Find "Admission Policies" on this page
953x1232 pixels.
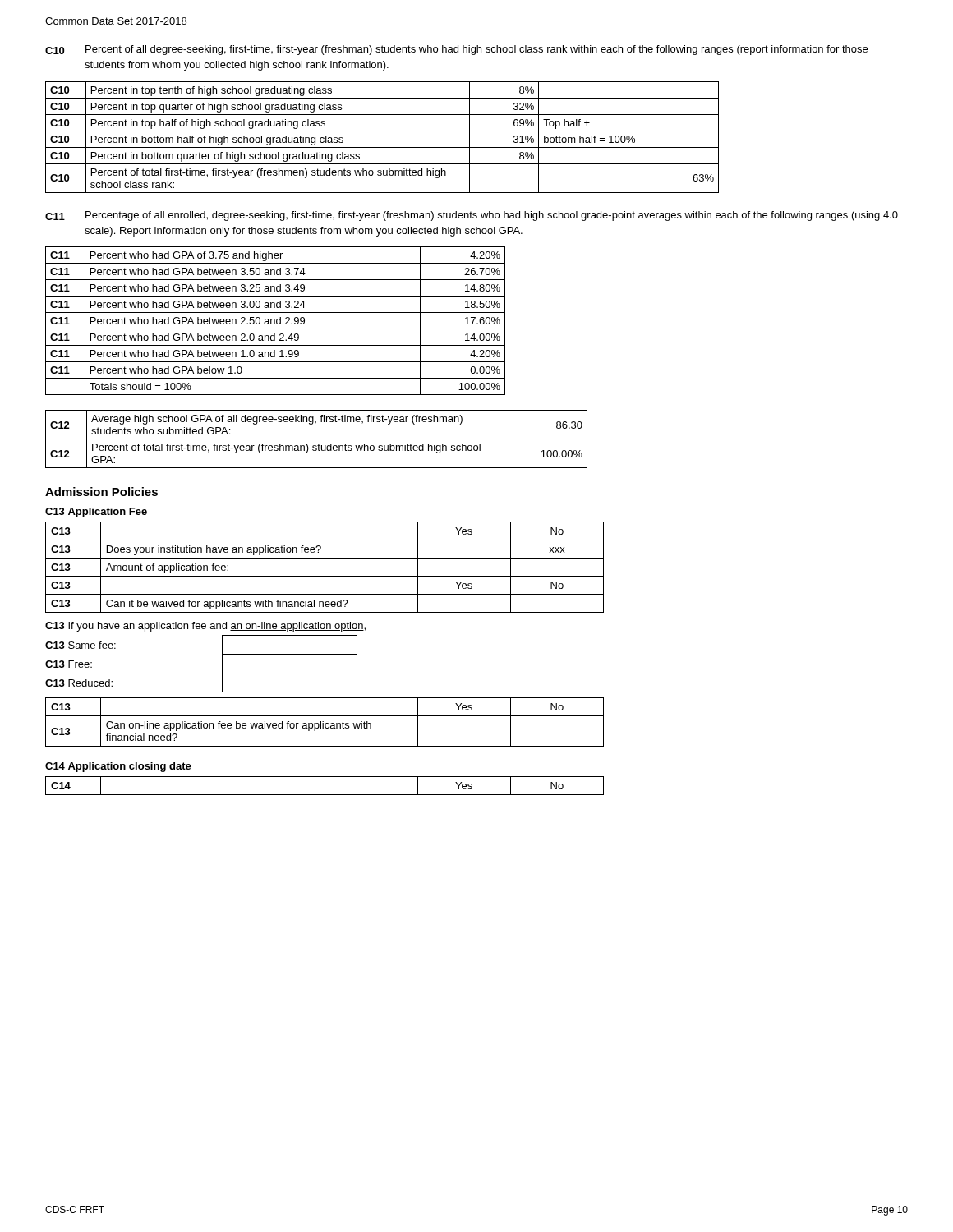(102, 492)
